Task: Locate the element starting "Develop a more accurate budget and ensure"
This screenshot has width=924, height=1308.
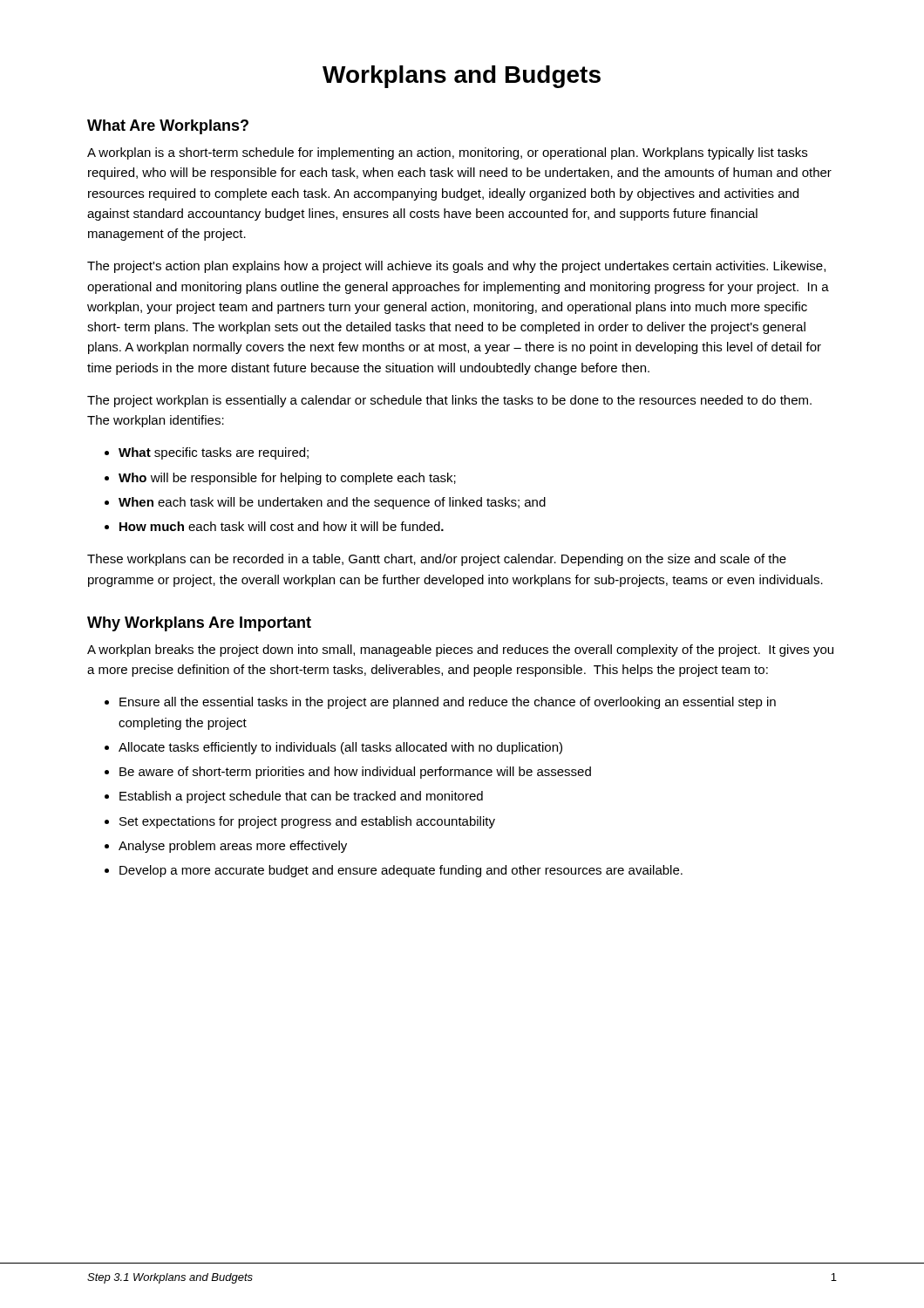Action: click(x=401, y=870)
